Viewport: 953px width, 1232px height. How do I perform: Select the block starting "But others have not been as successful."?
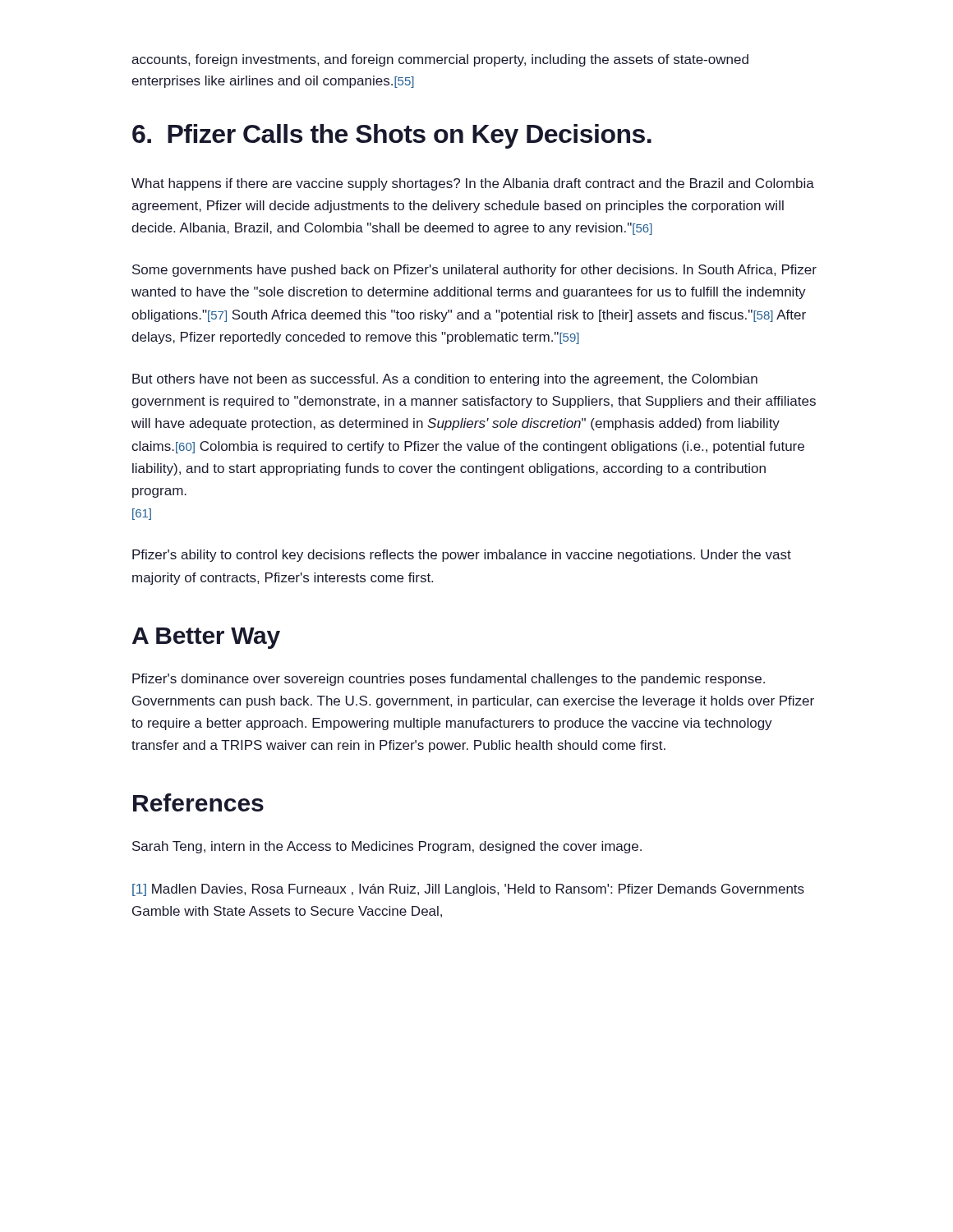[474, 446]
